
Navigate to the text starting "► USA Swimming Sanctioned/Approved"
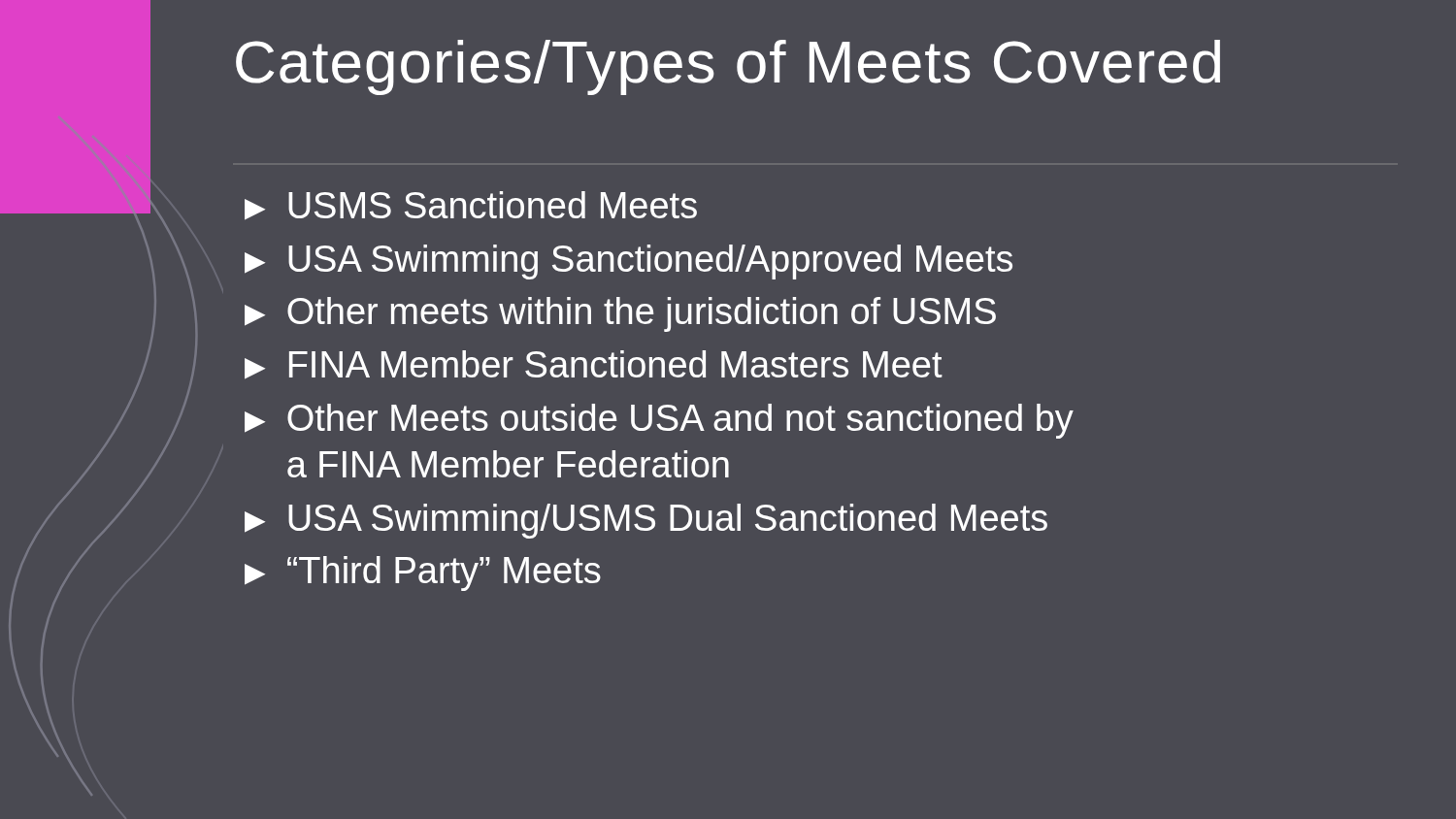[x=626, y=259]
